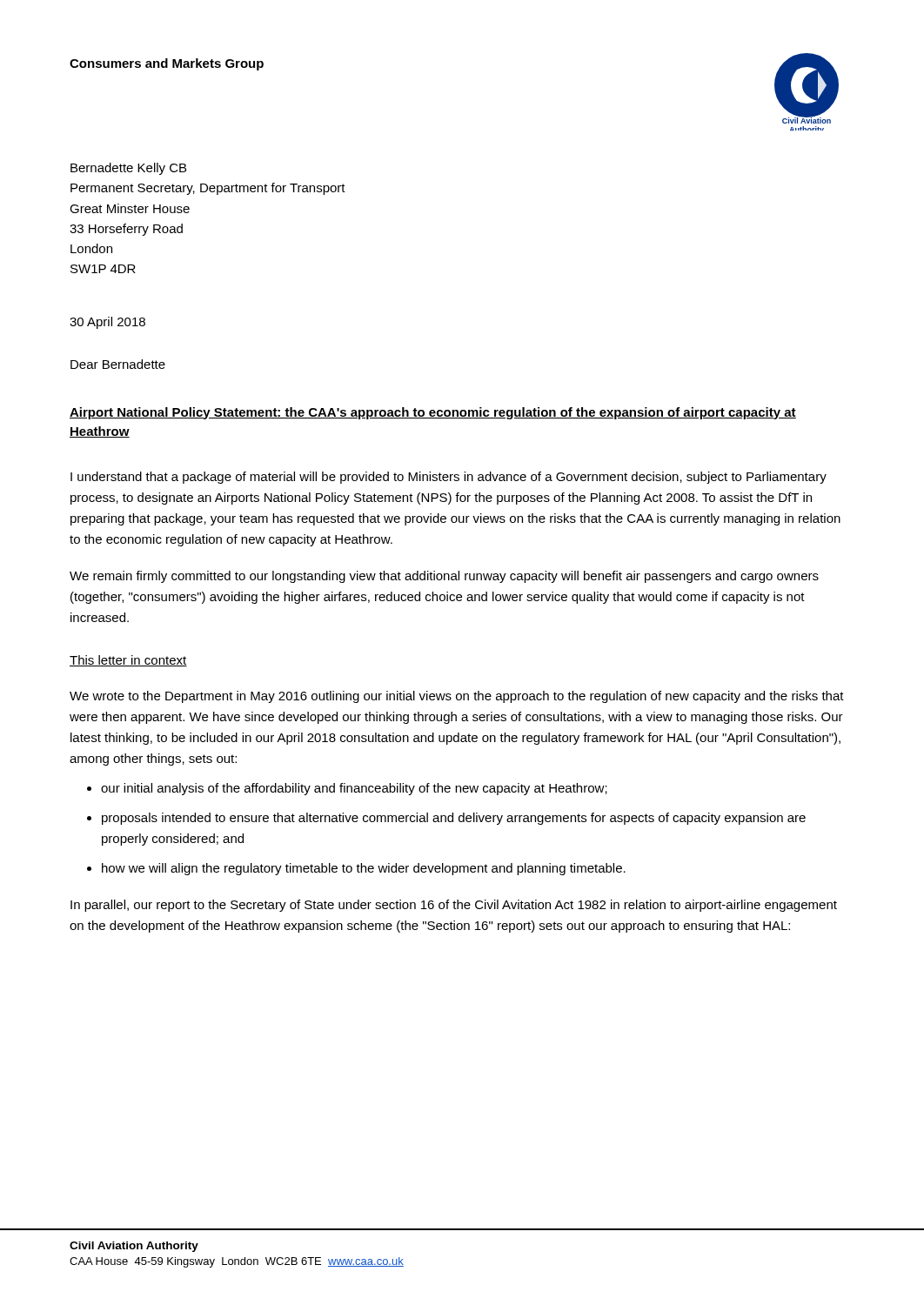
Task: Select a logo
Action: tap(807, 93)
